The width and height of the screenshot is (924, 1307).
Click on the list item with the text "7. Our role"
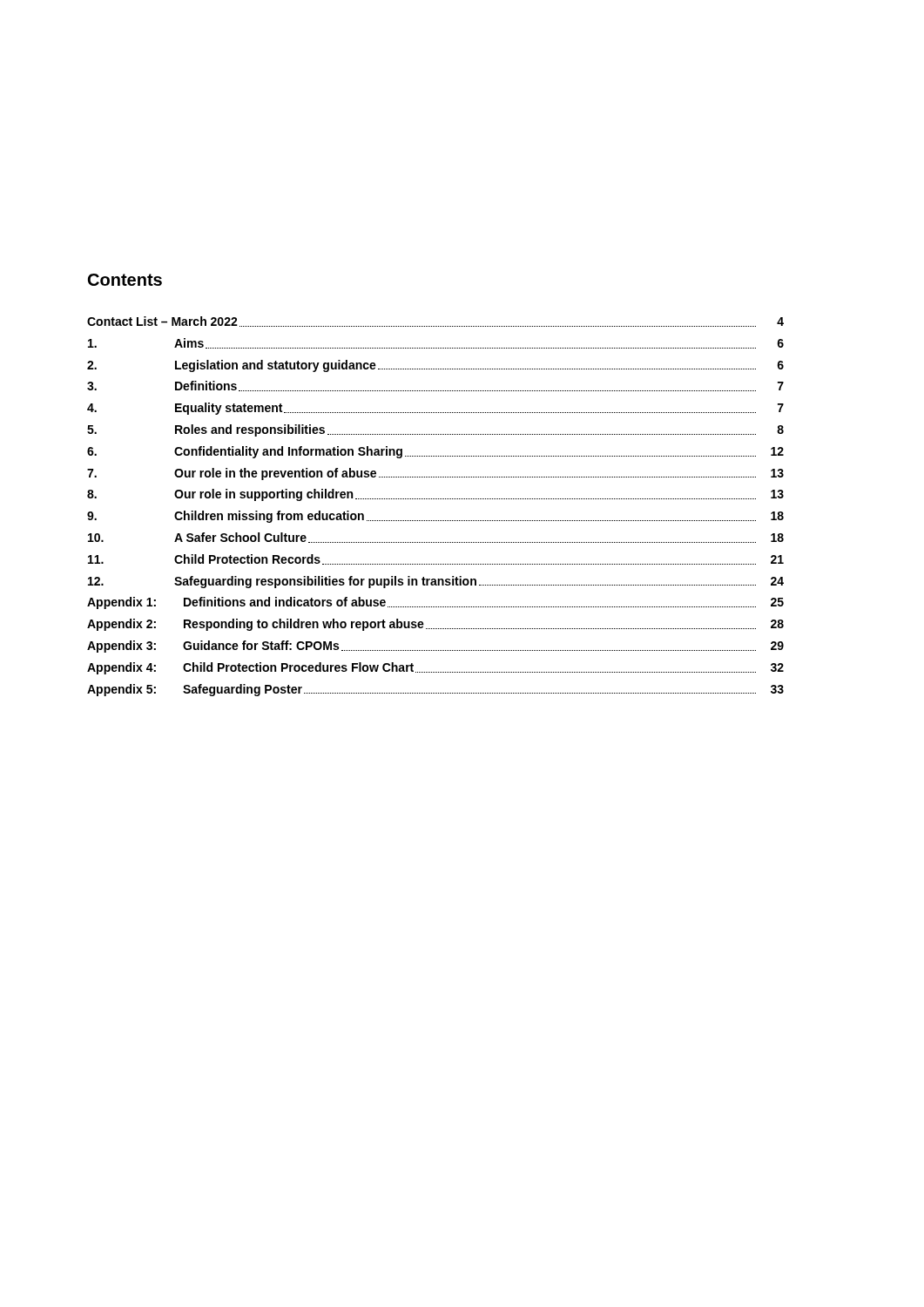[x=435, y=473]
